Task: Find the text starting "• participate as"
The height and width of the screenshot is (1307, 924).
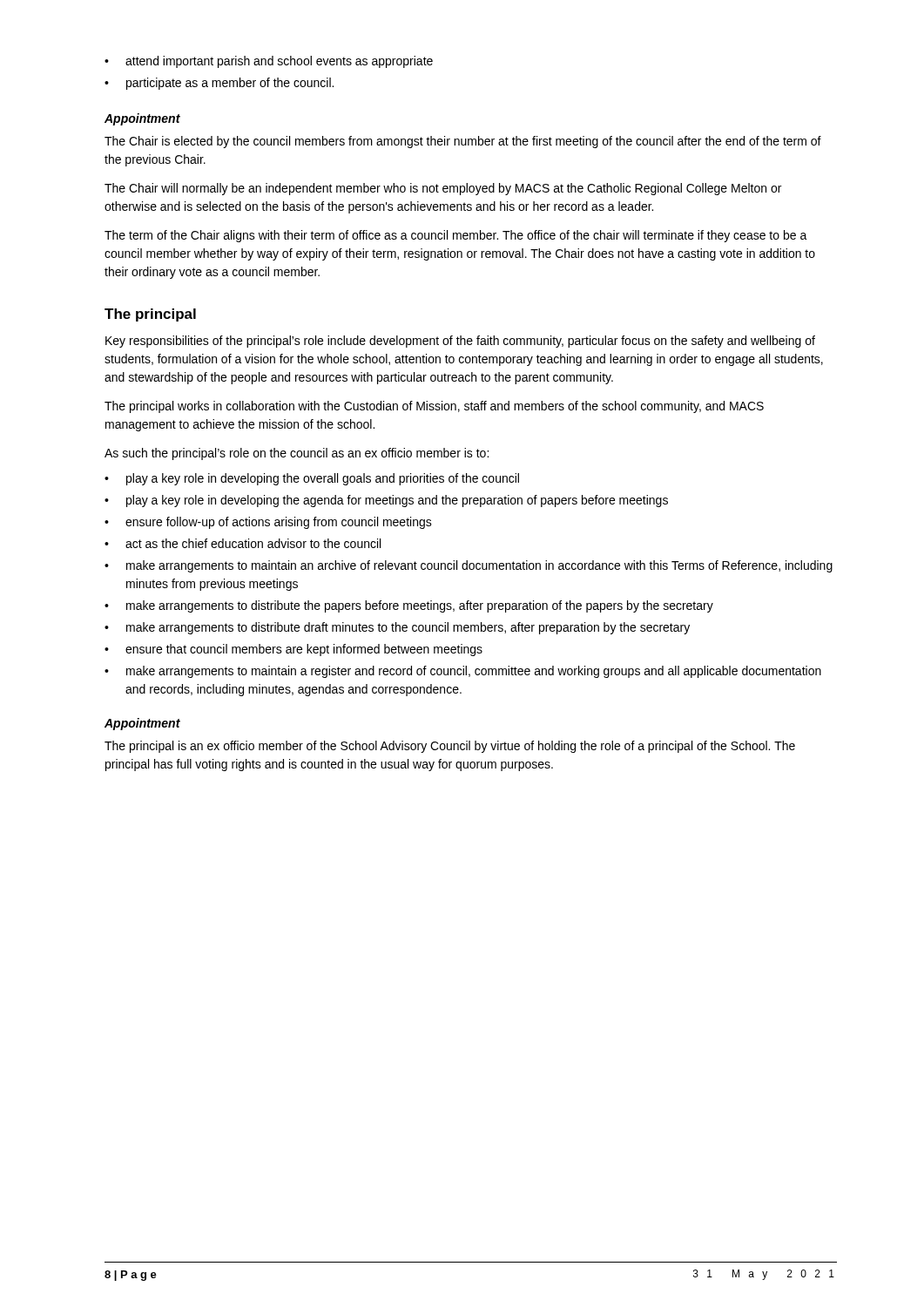Action: click(x=219, y=84)
